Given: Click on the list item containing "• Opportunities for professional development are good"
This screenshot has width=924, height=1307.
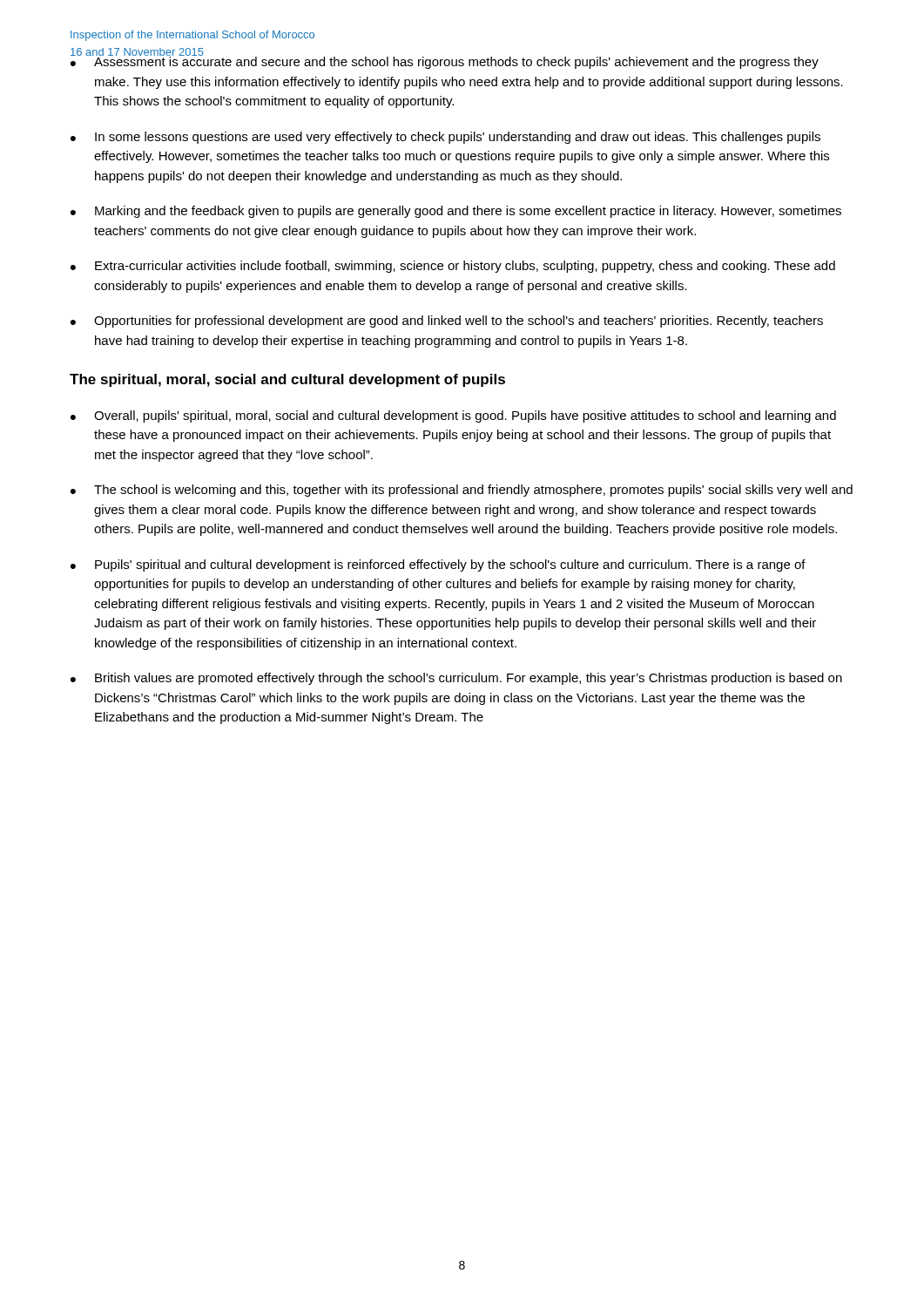Looking at the screenshot, I should coord(462,331).
